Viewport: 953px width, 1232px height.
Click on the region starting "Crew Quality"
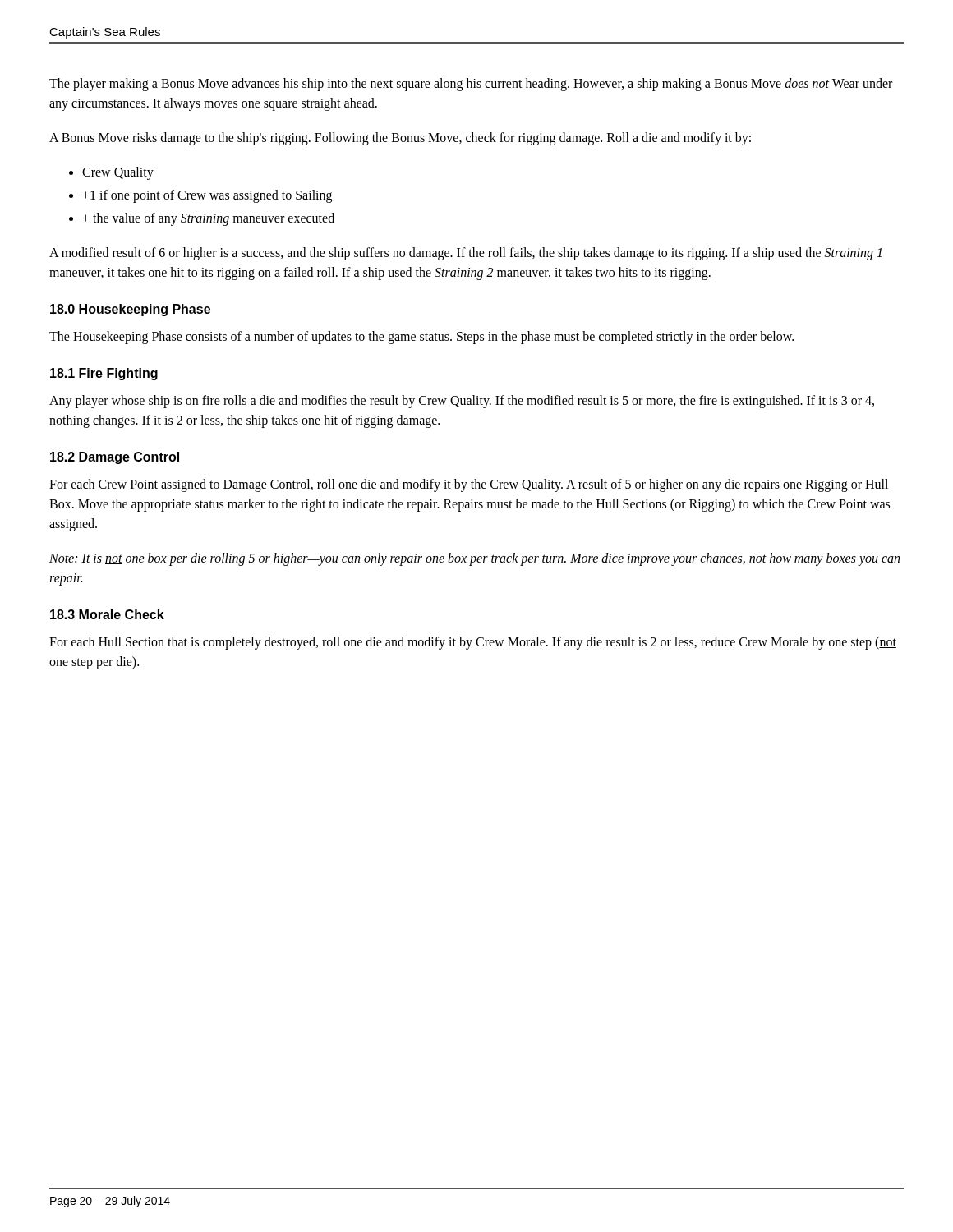[118, 172]
